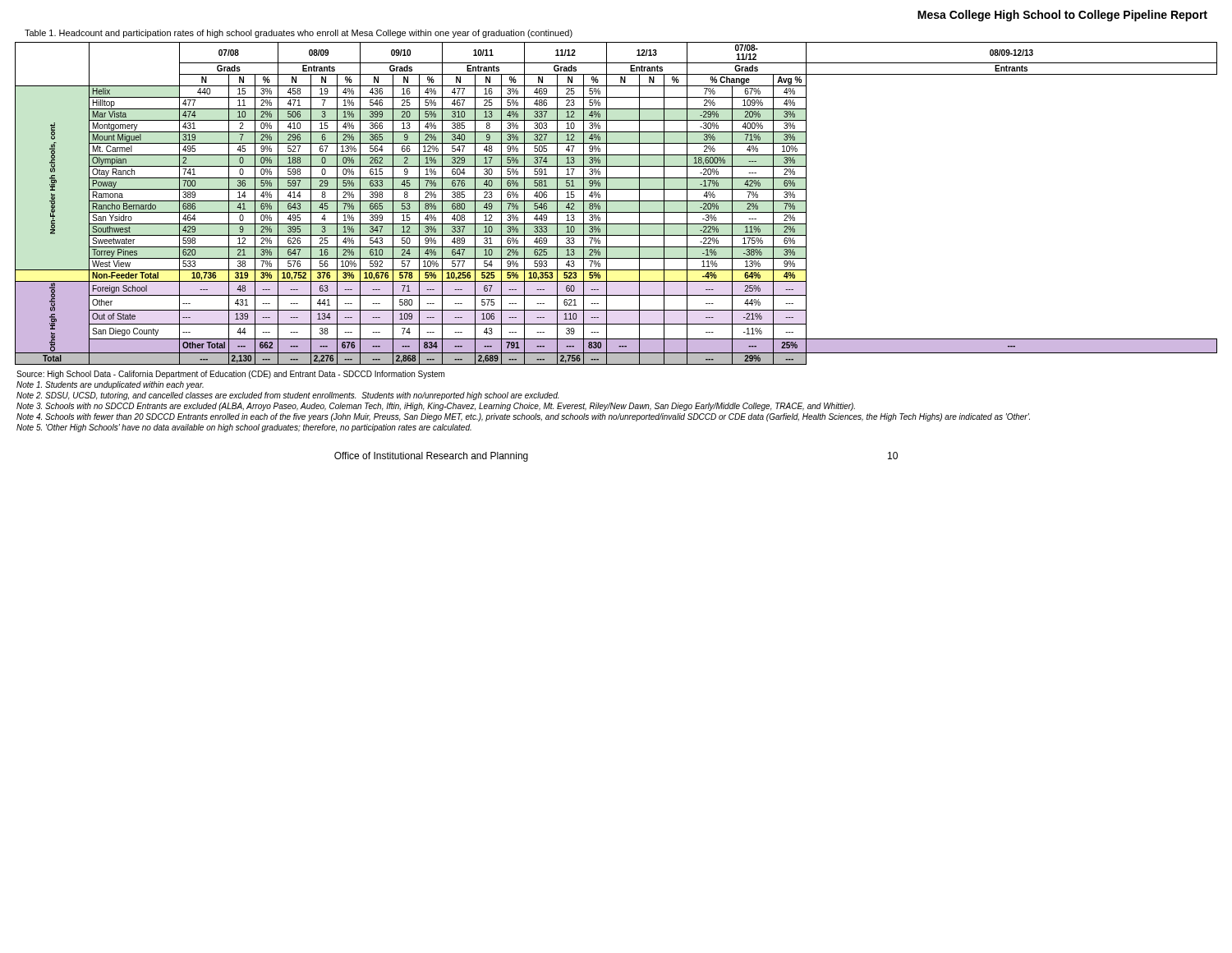Click on the element starting "Note 3. Schools with no SDCCD"

tap(436, 406)
